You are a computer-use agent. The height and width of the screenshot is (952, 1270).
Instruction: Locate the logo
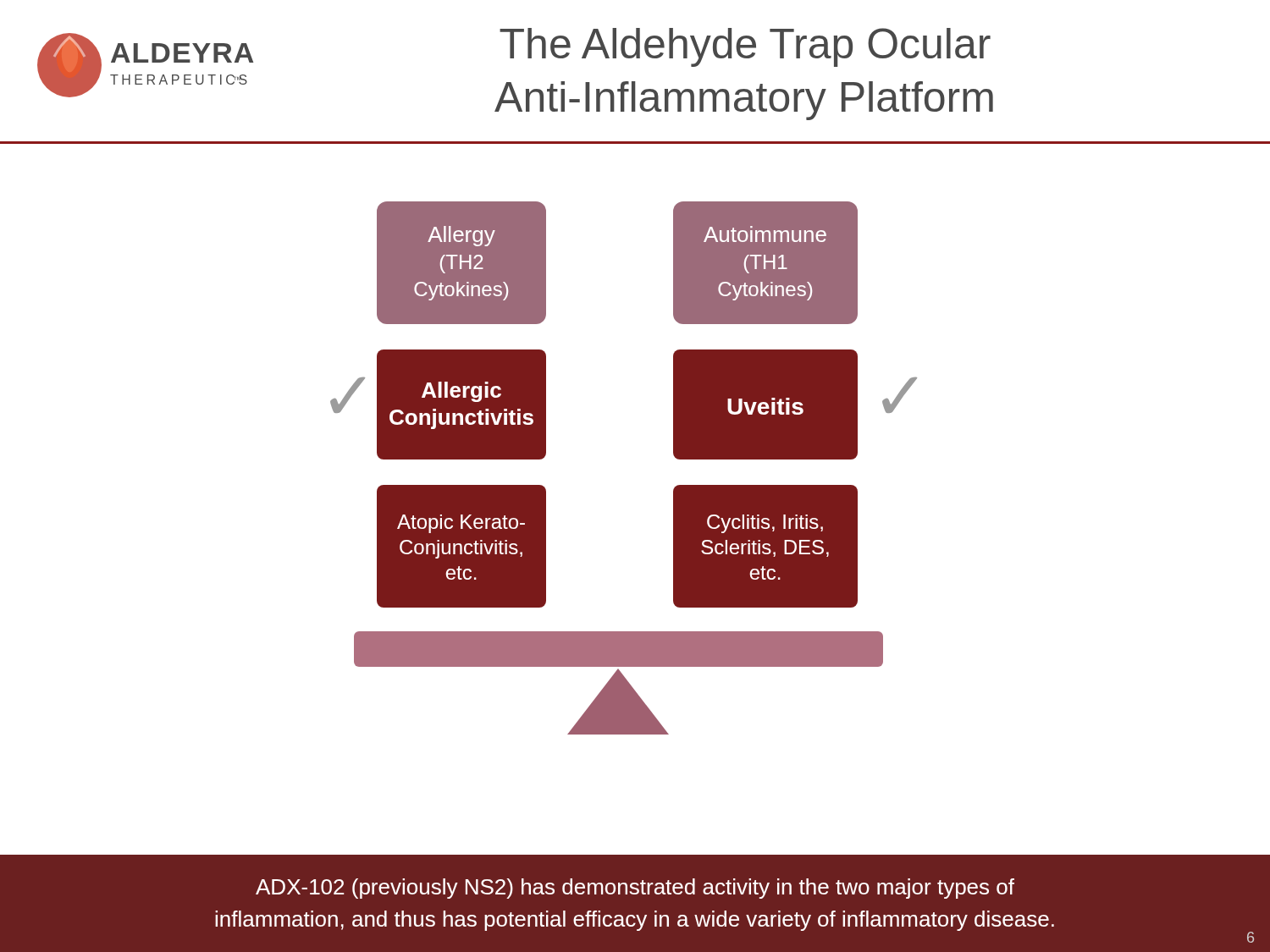point(144,71)
